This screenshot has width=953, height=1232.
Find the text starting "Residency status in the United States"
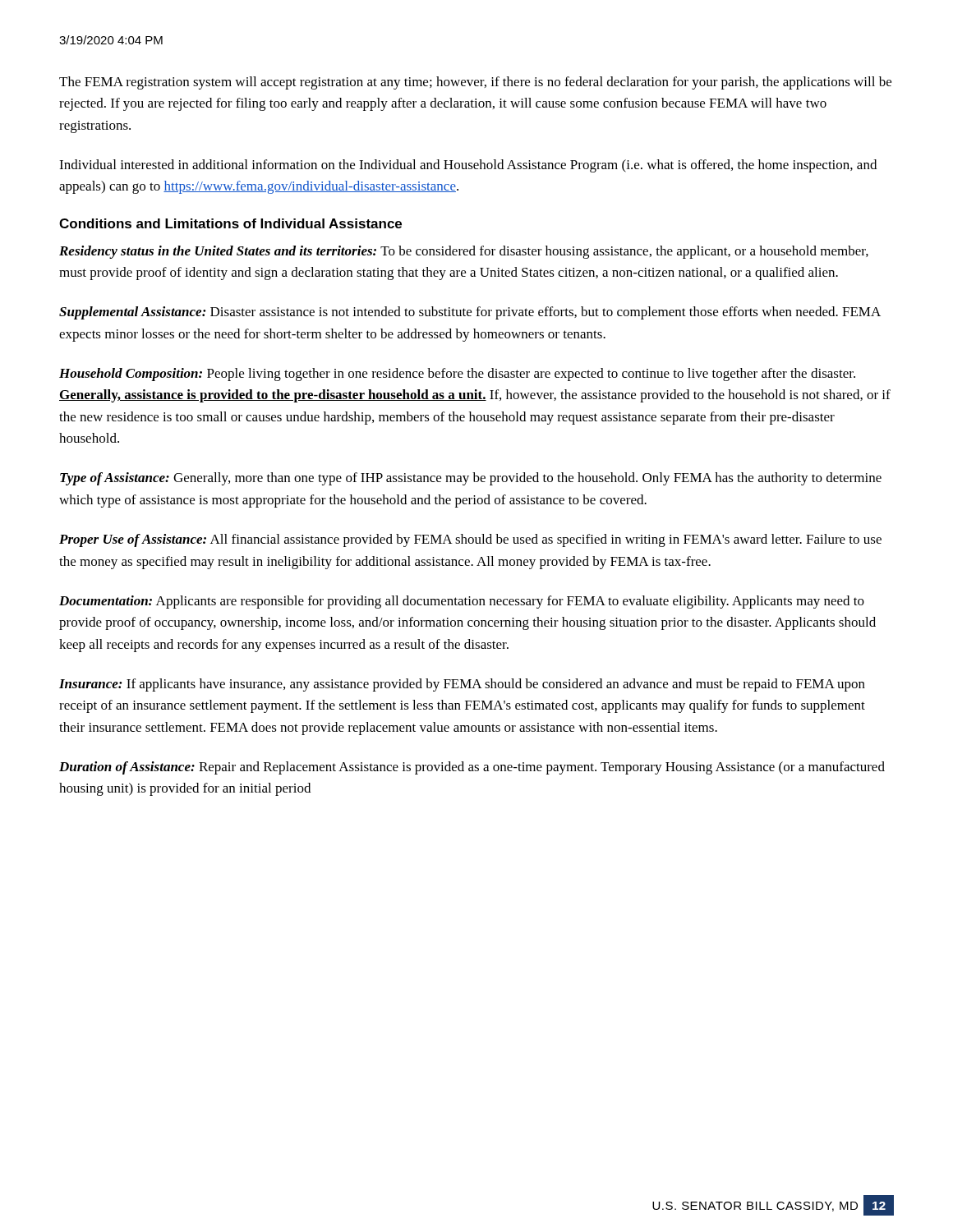pos(464,261)
